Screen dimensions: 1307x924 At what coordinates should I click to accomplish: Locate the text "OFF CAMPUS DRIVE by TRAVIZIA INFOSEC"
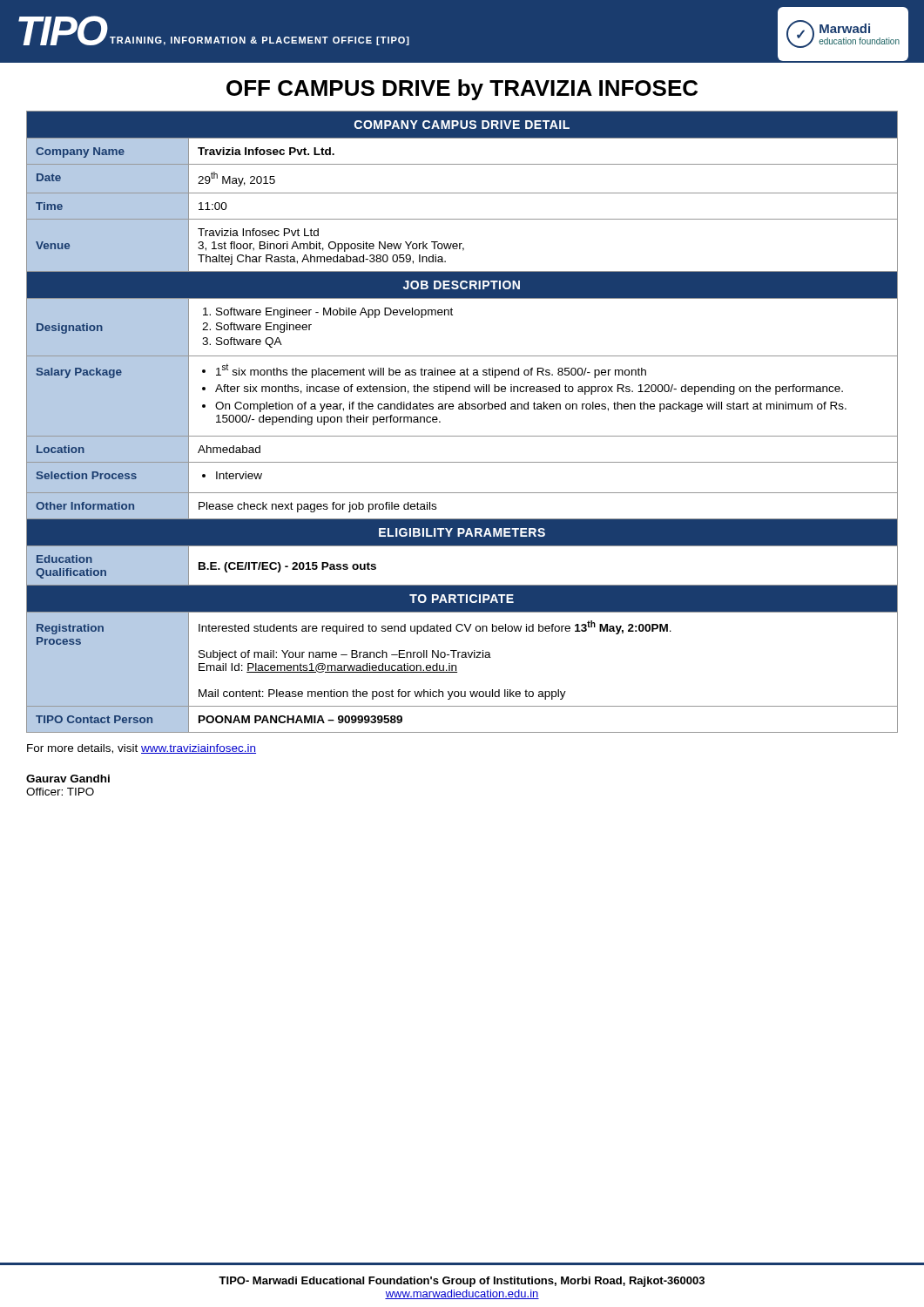click(x=462, y=88)
